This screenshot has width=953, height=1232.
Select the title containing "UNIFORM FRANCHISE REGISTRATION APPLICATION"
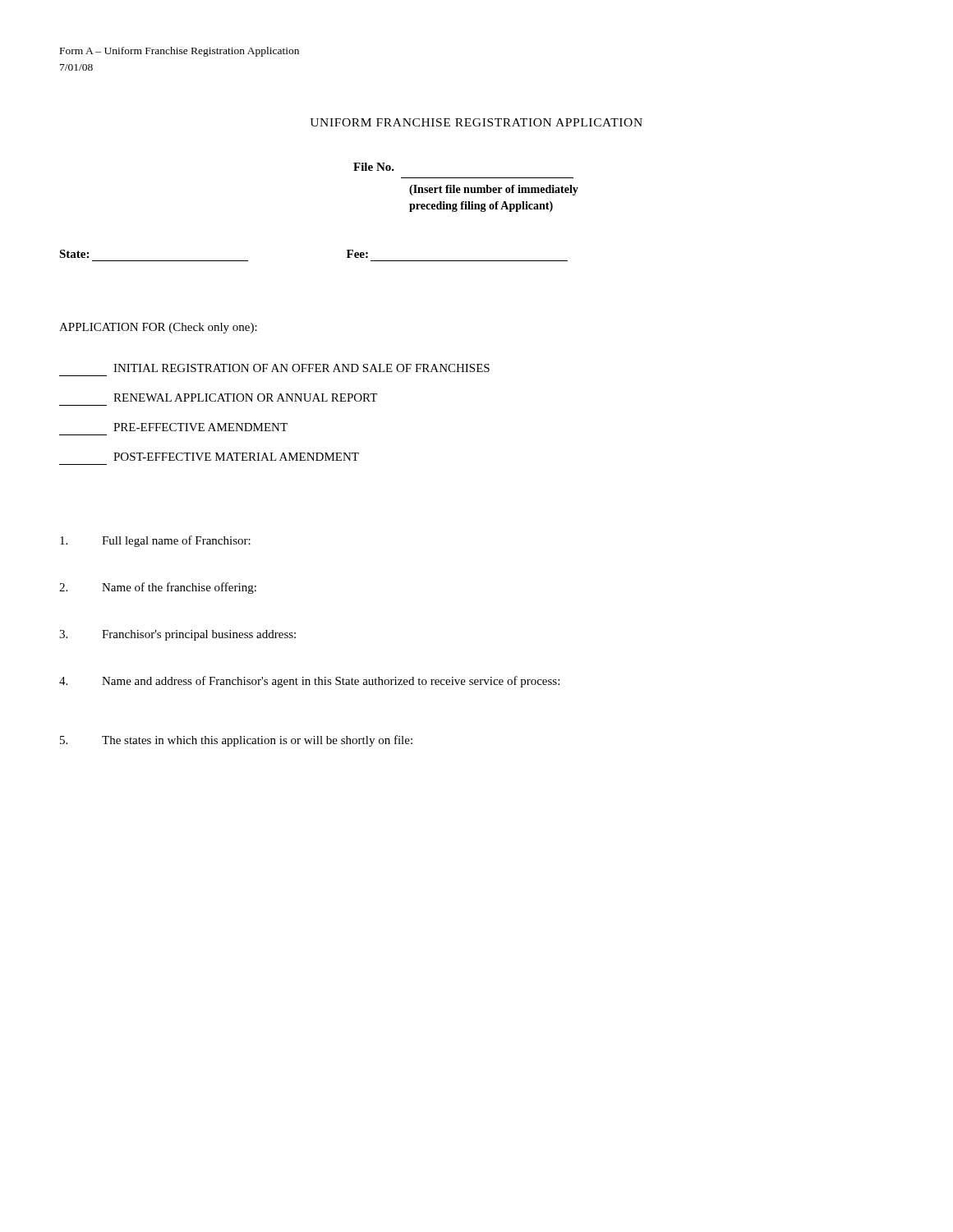(476, 122)
